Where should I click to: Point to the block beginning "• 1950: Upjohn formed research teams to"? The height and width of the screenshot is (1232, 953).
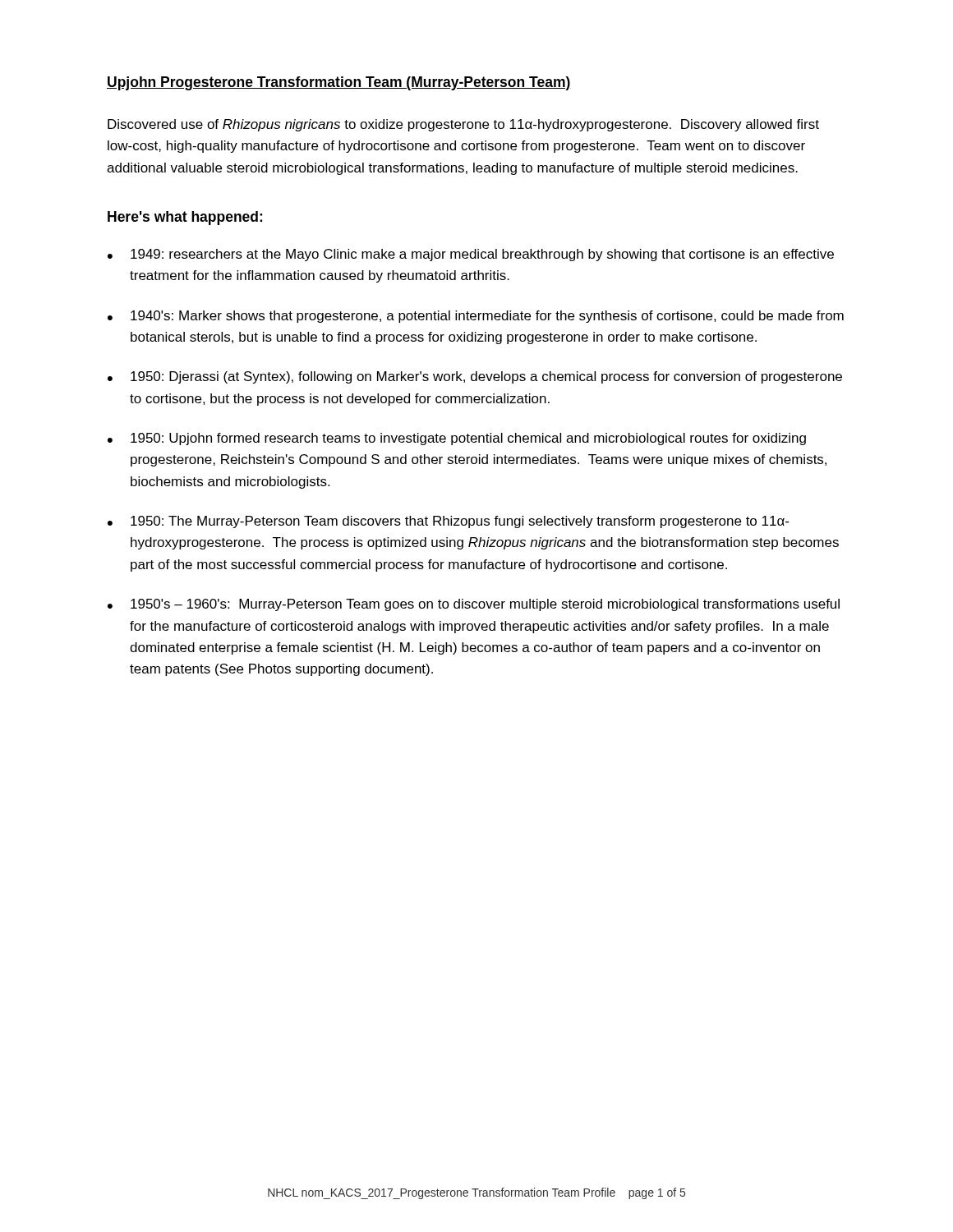[x=476, y=460]
